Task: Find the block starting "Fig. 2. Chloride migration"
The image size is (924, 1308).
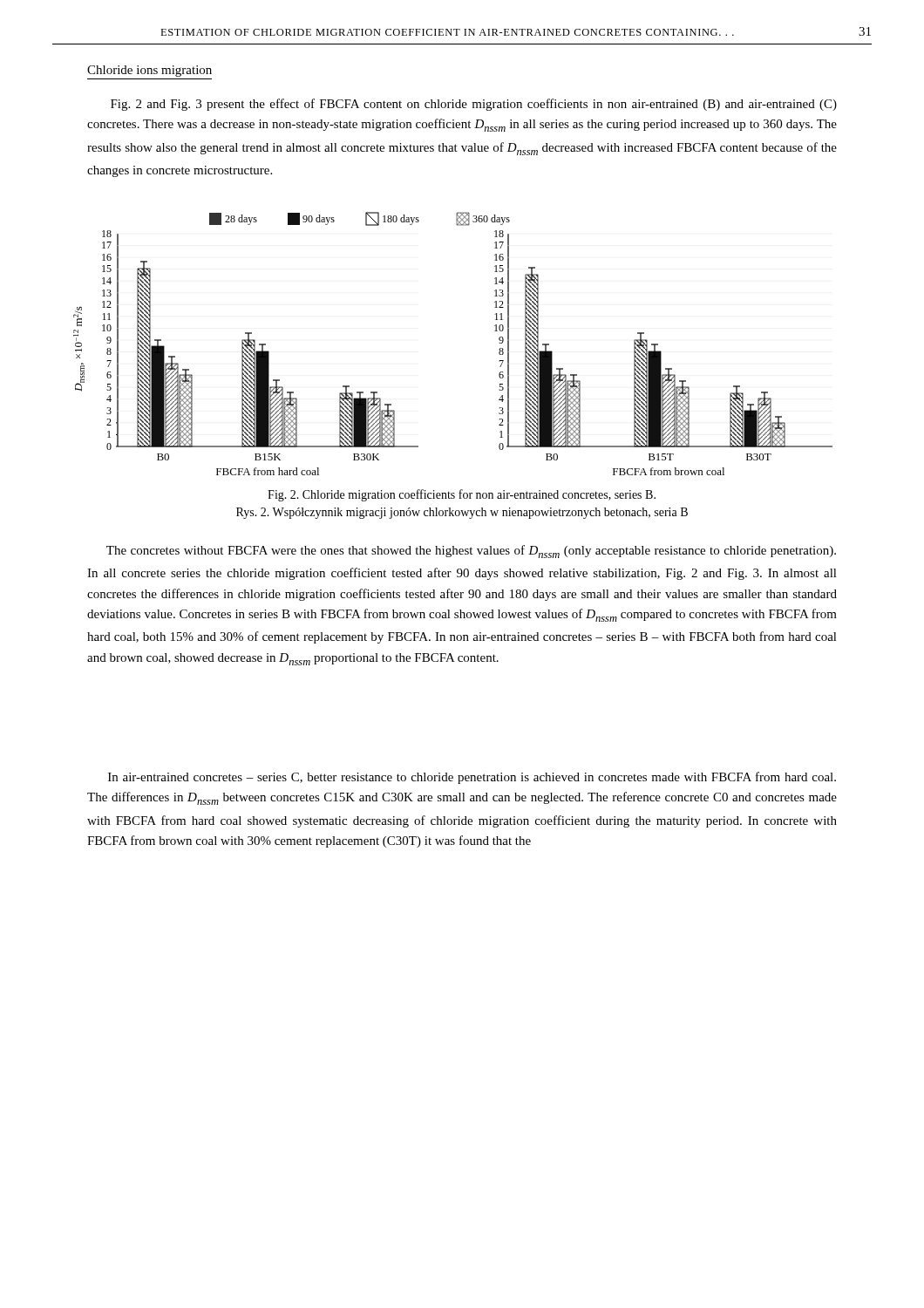Action: coord(462,504)
